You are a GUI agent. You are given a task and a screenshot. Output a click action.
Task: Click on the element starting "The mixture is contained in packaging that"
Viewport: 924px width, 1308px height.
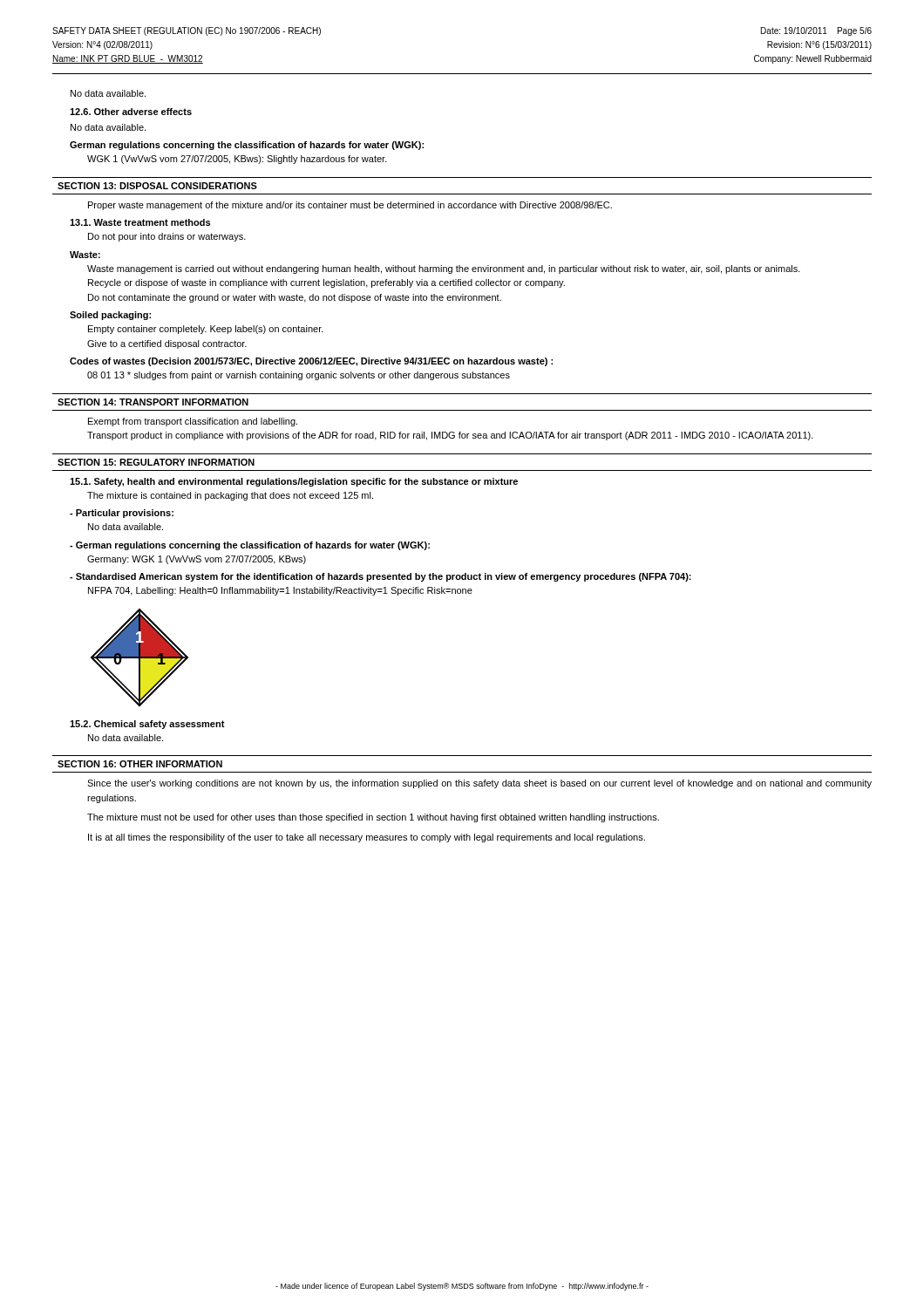[231, 495]
